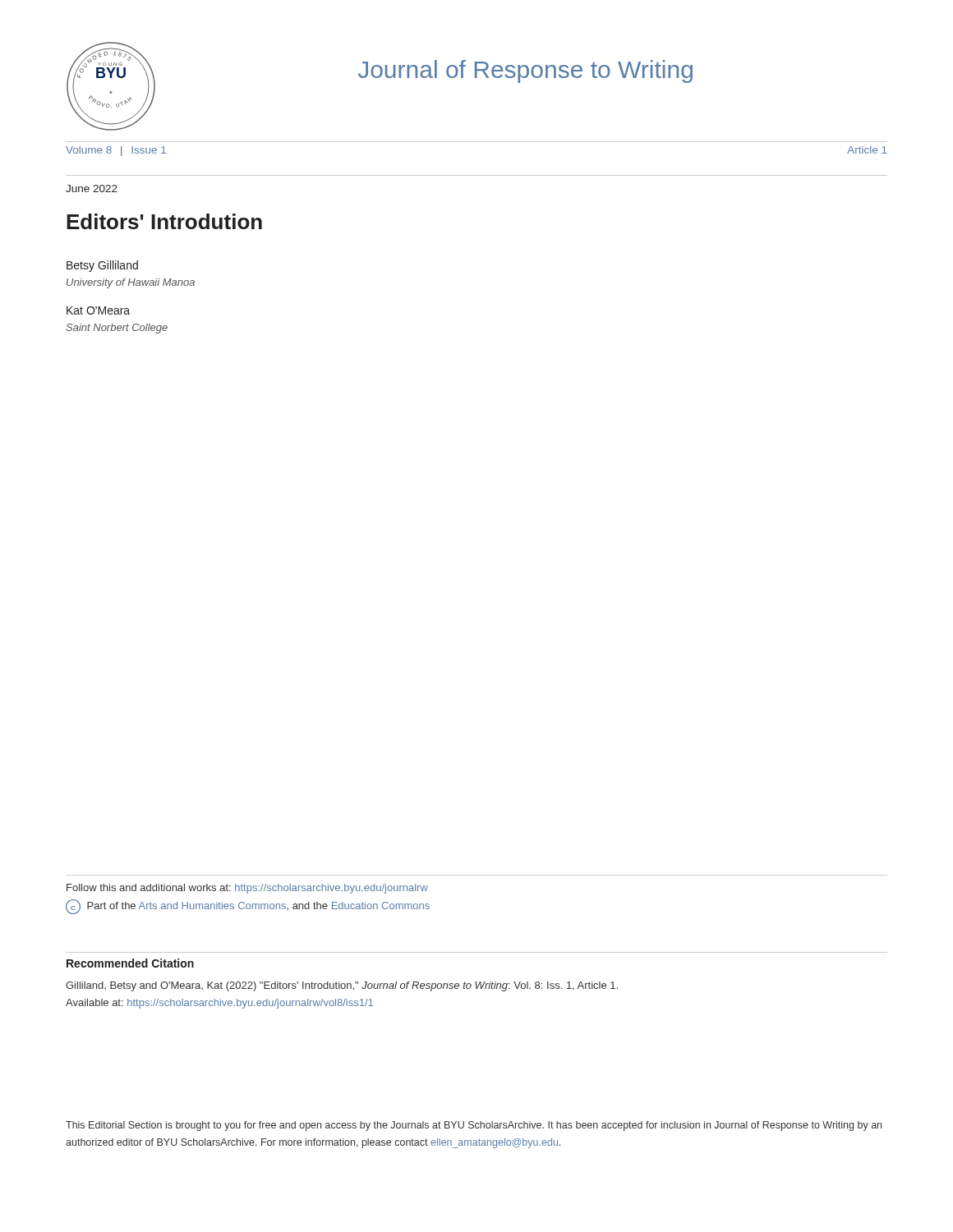Locate the section header that reads "Recommended Citation"
The image size is (953, 1232).
(130, 963)
